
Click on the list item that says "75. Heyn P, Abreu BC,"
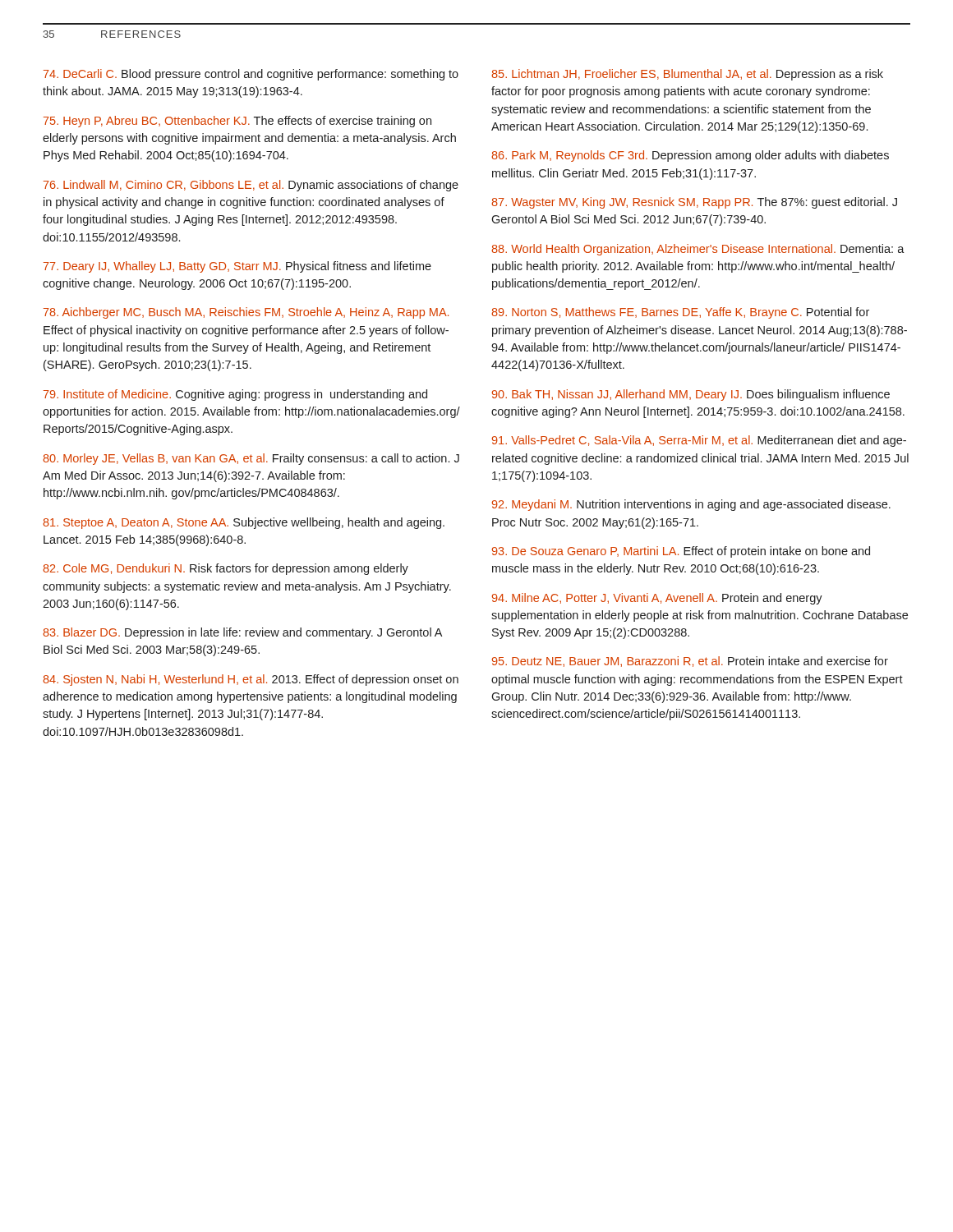click(250, 138)
